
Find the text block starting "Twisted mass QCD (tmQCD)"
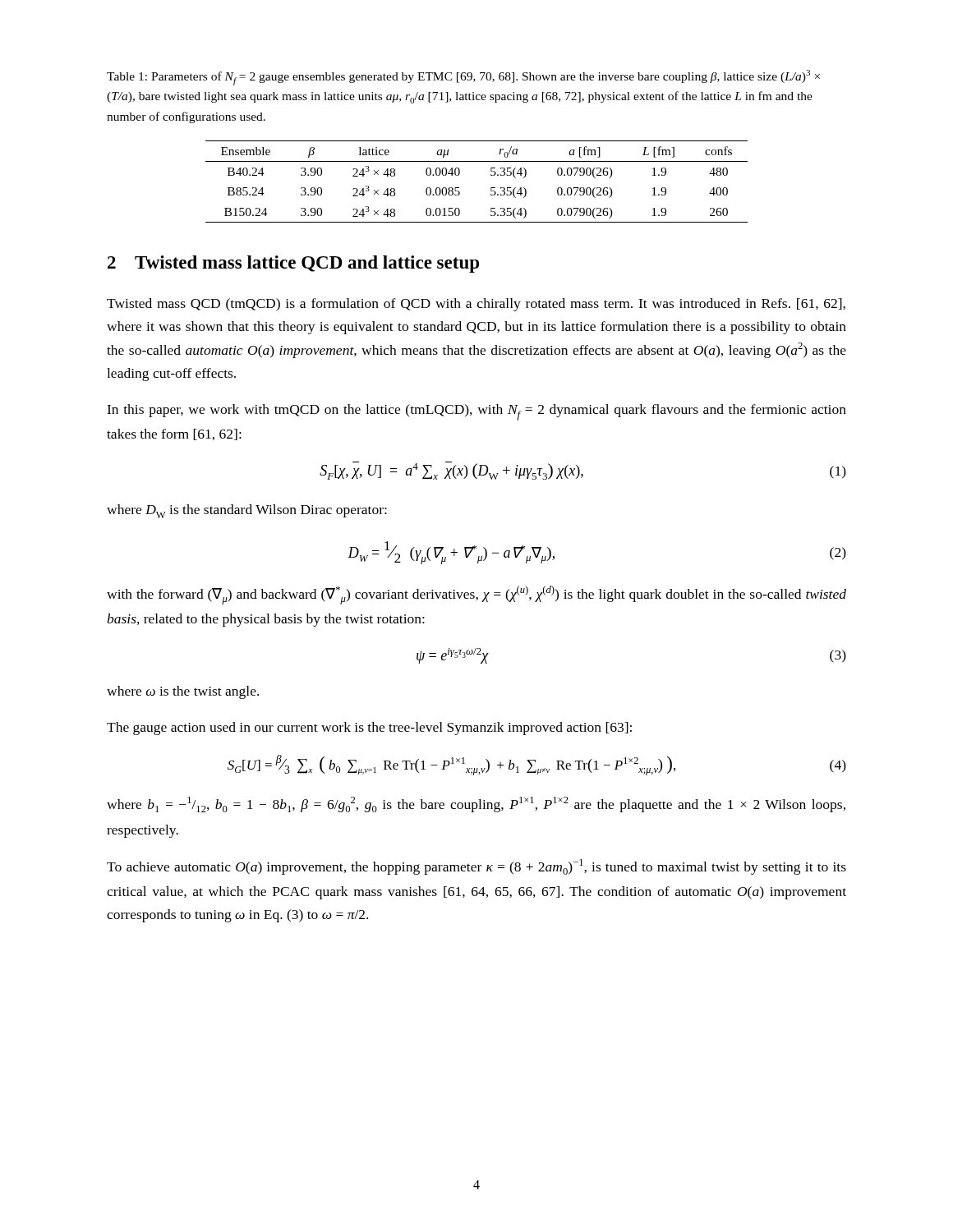(476, 338)
